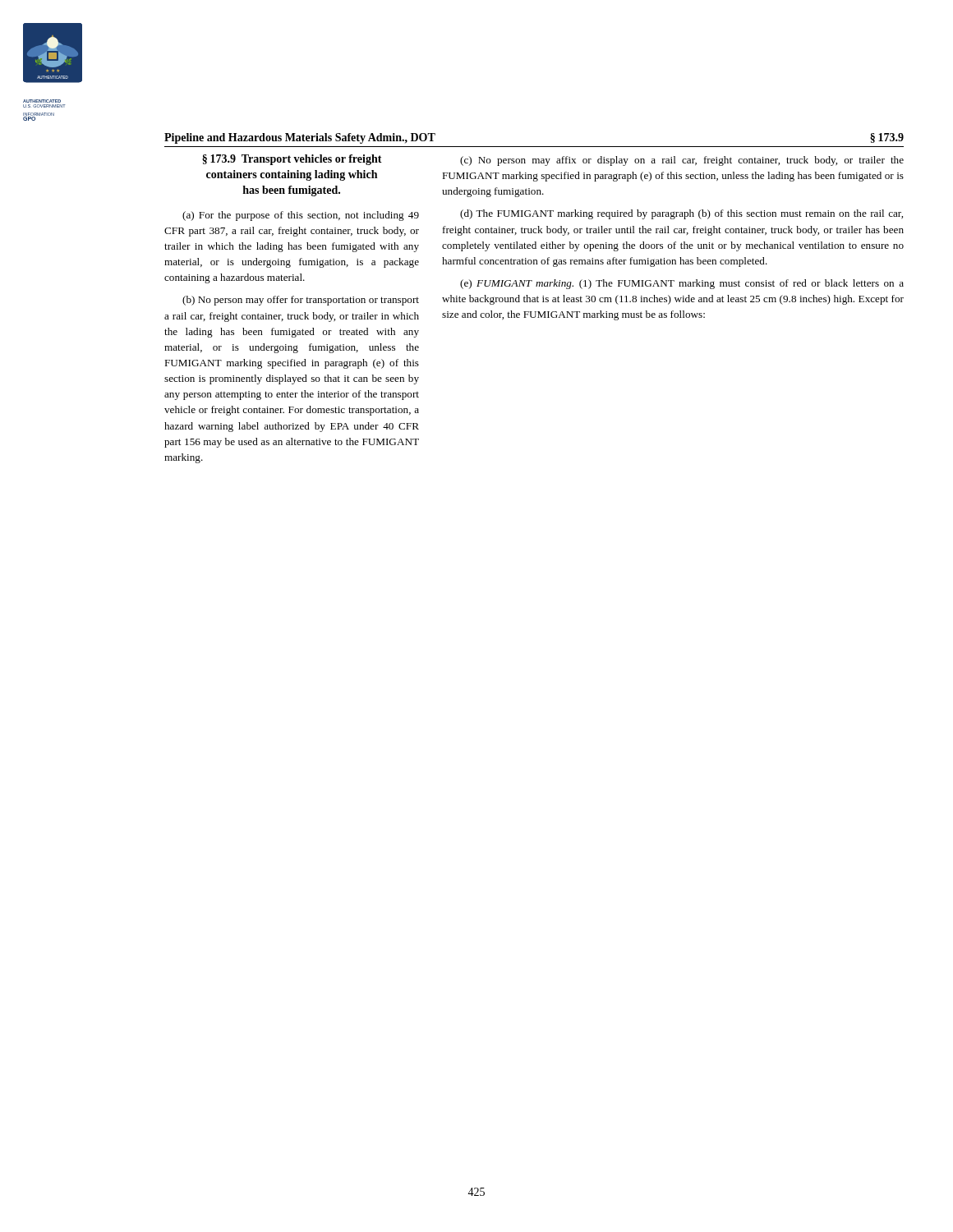Point to the block beginning "(d) The FUMIGANT marking required by paragraph (b)"

[673, 237]
